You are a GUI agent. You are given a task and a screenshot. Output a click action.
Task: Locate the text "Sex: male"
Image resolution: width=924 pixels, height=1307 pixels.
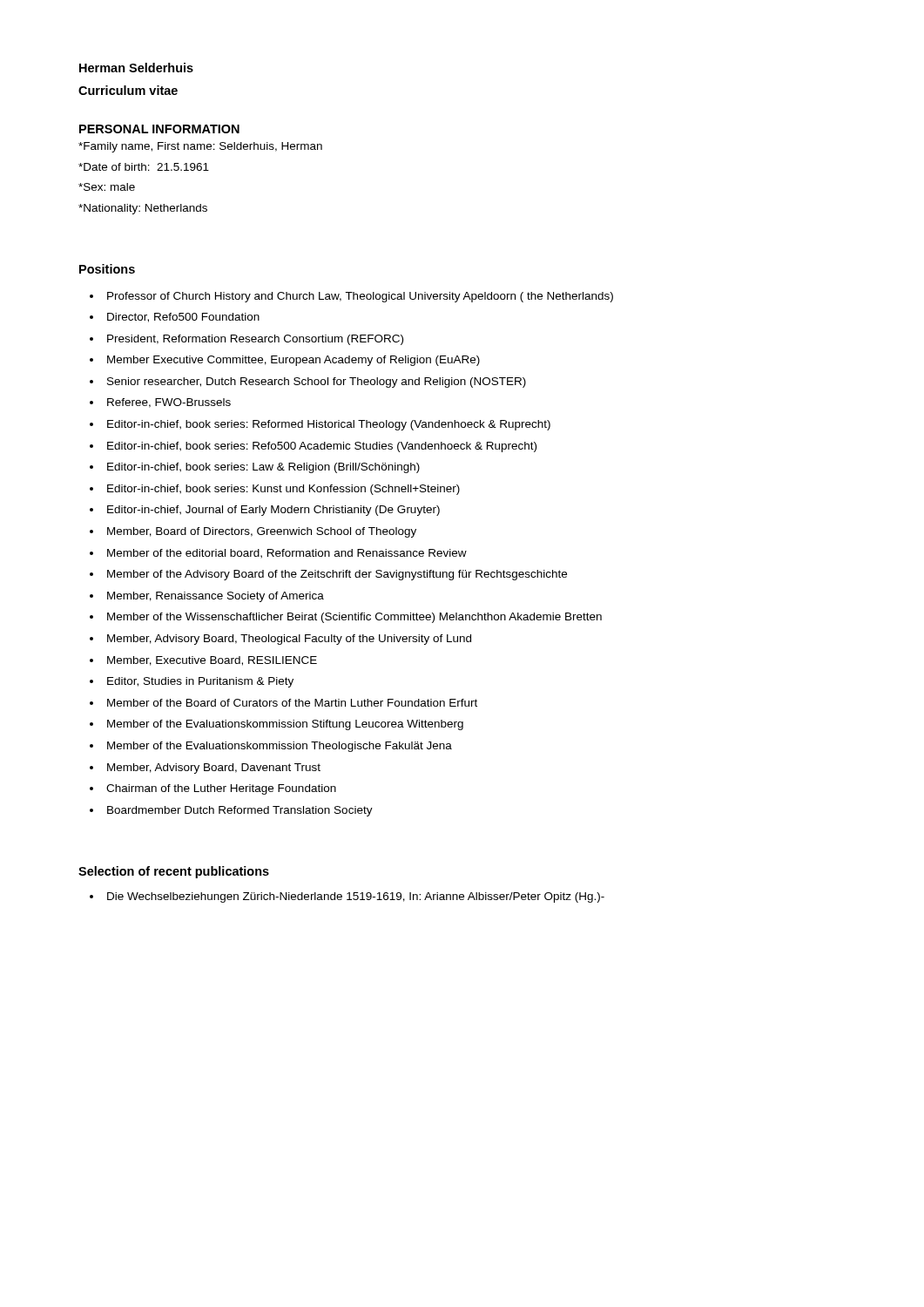[107, 187]
